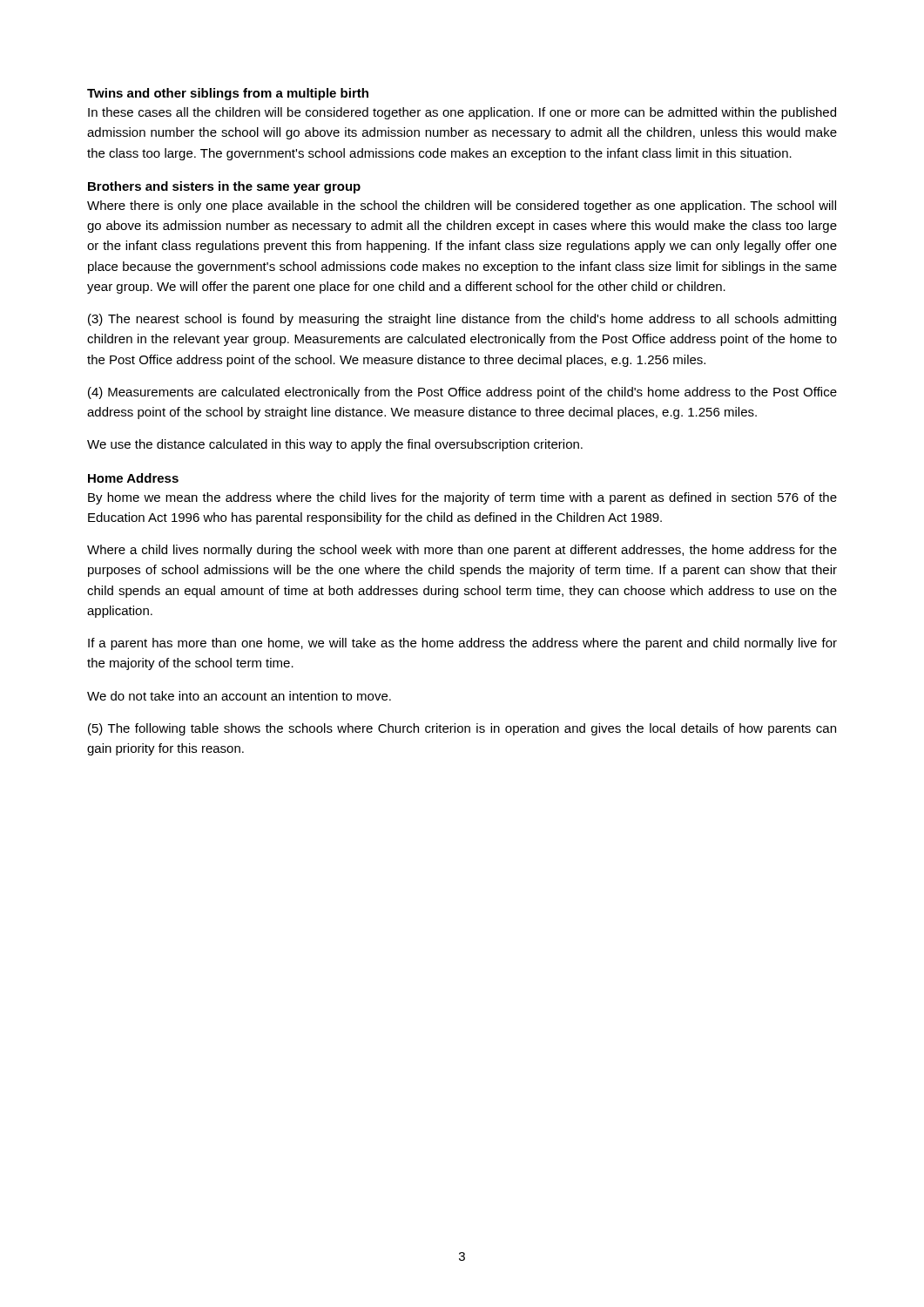The width and height of the screenshot is (924, 1307).
Task: Click on the element starting "(4) Measurements are calculated"
Action: pos(462,402)
